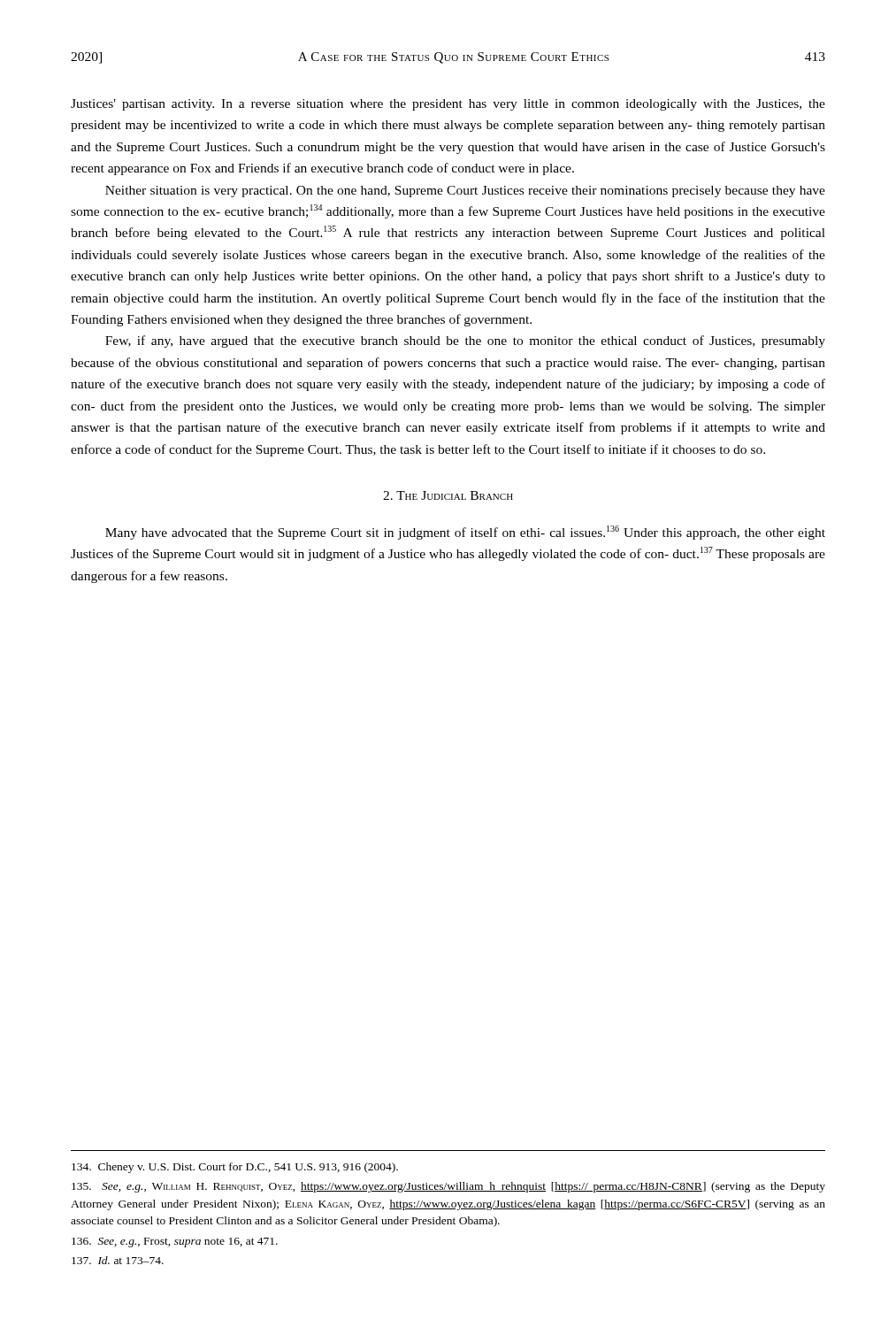This screenshot has width=896, height=1327.
Task: Find the text block containing "Justices' partisan activity."
Action: [x=448, y=136]
